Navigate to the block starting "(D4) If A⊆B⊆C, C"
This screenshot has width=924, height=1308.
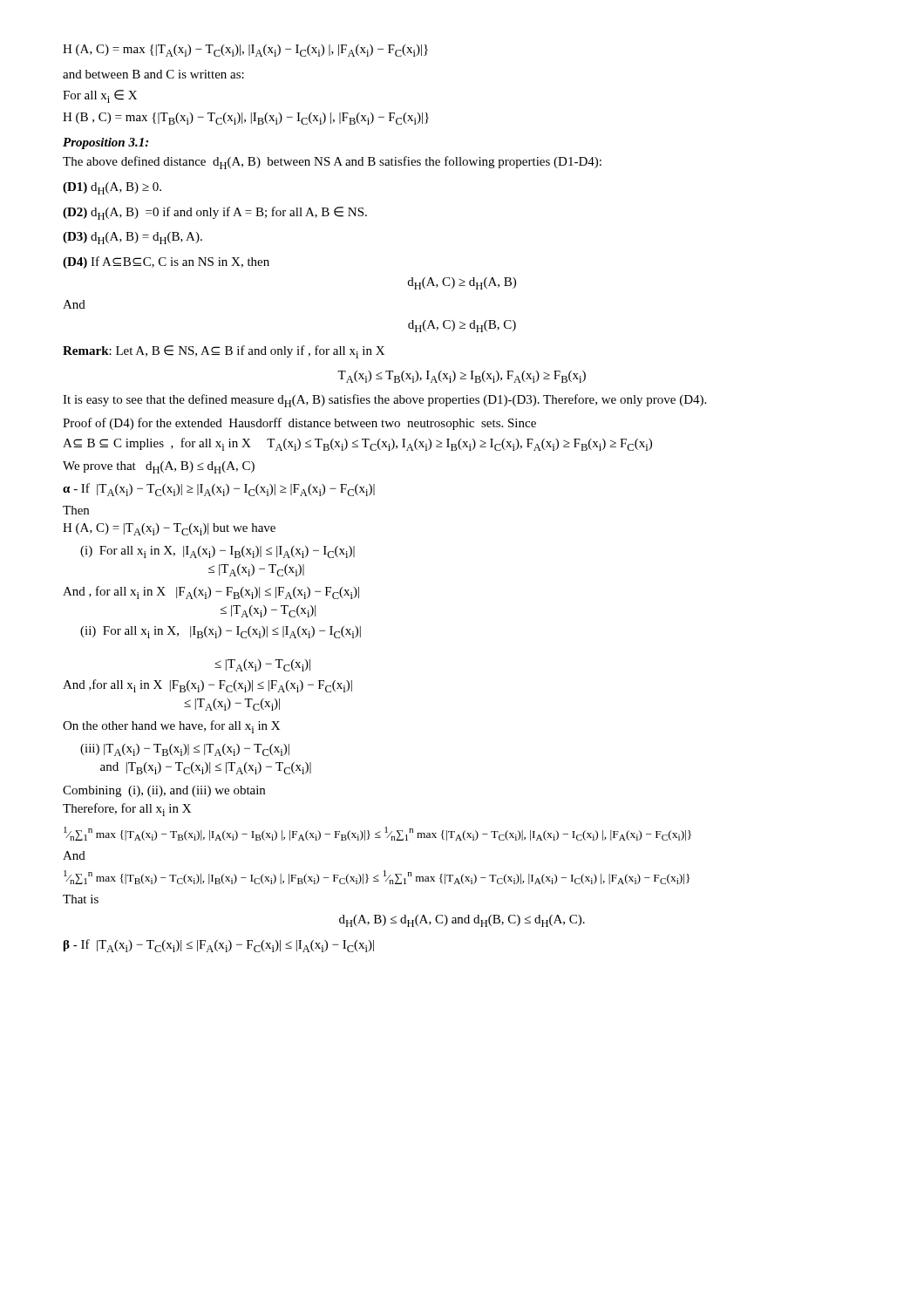tap(166, 262)
